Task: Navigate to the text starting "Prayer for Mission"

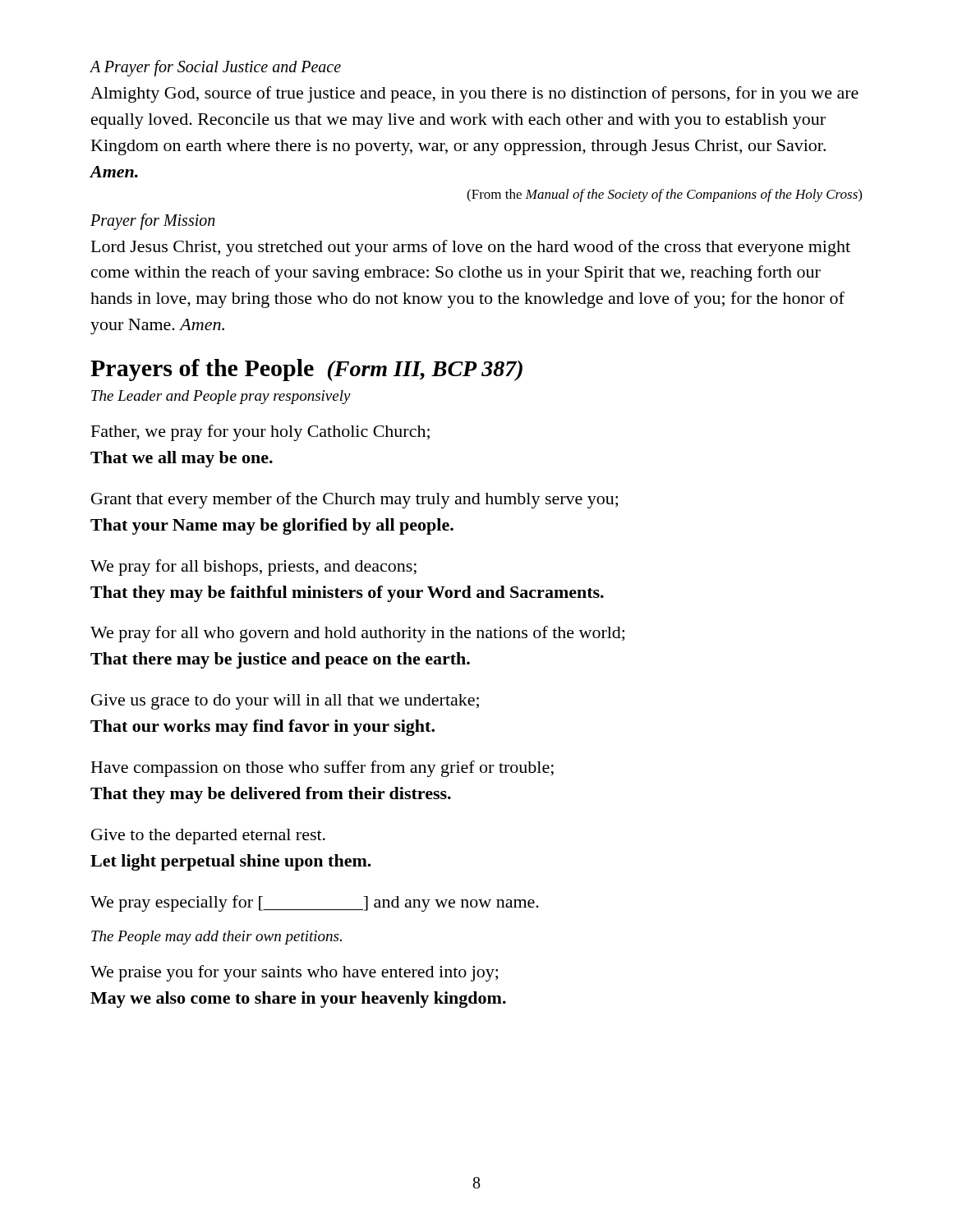Action: (x=153, y=220)
